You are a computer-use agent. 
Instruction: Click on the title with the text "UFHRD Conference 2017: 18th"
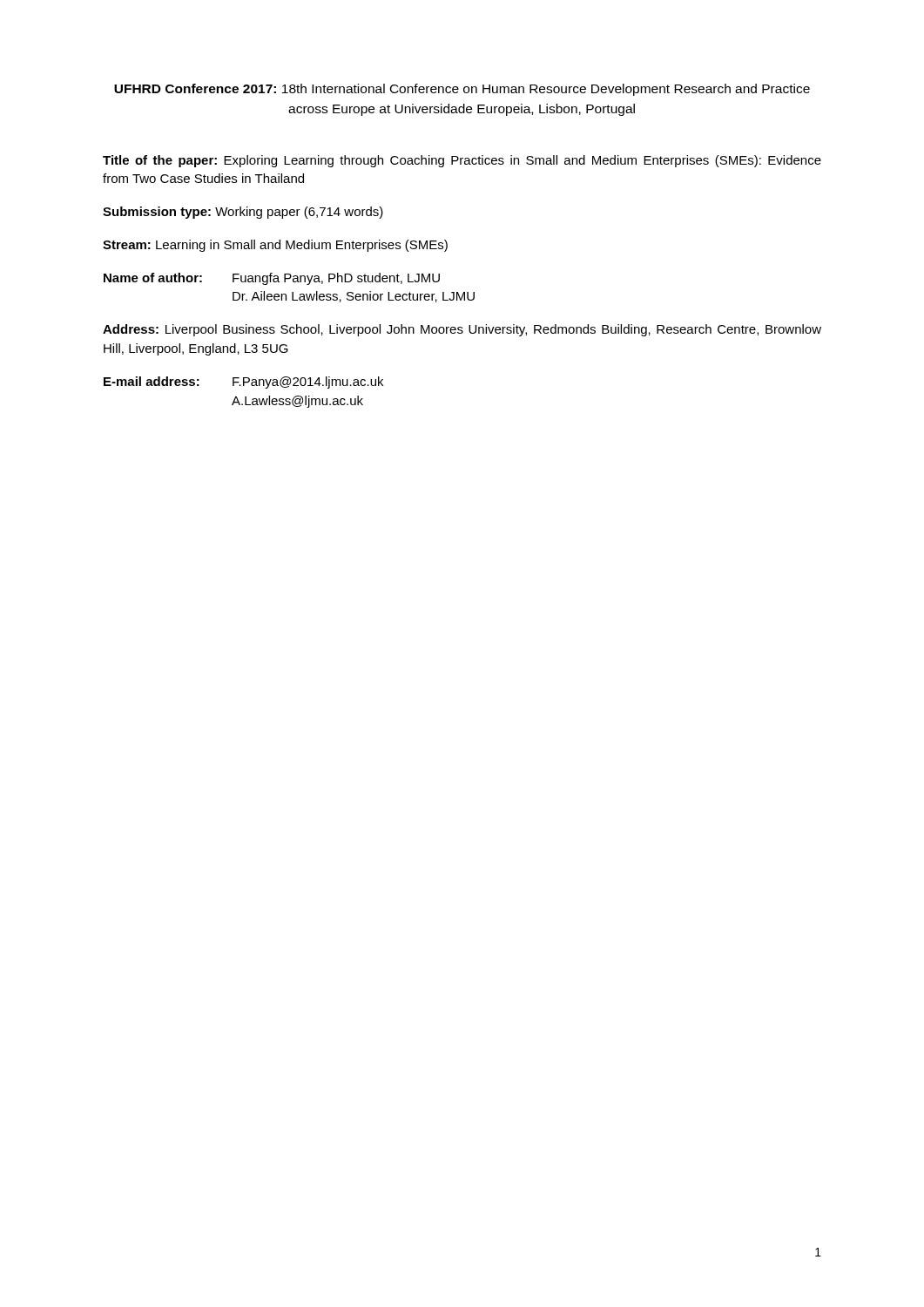(462, 99)
